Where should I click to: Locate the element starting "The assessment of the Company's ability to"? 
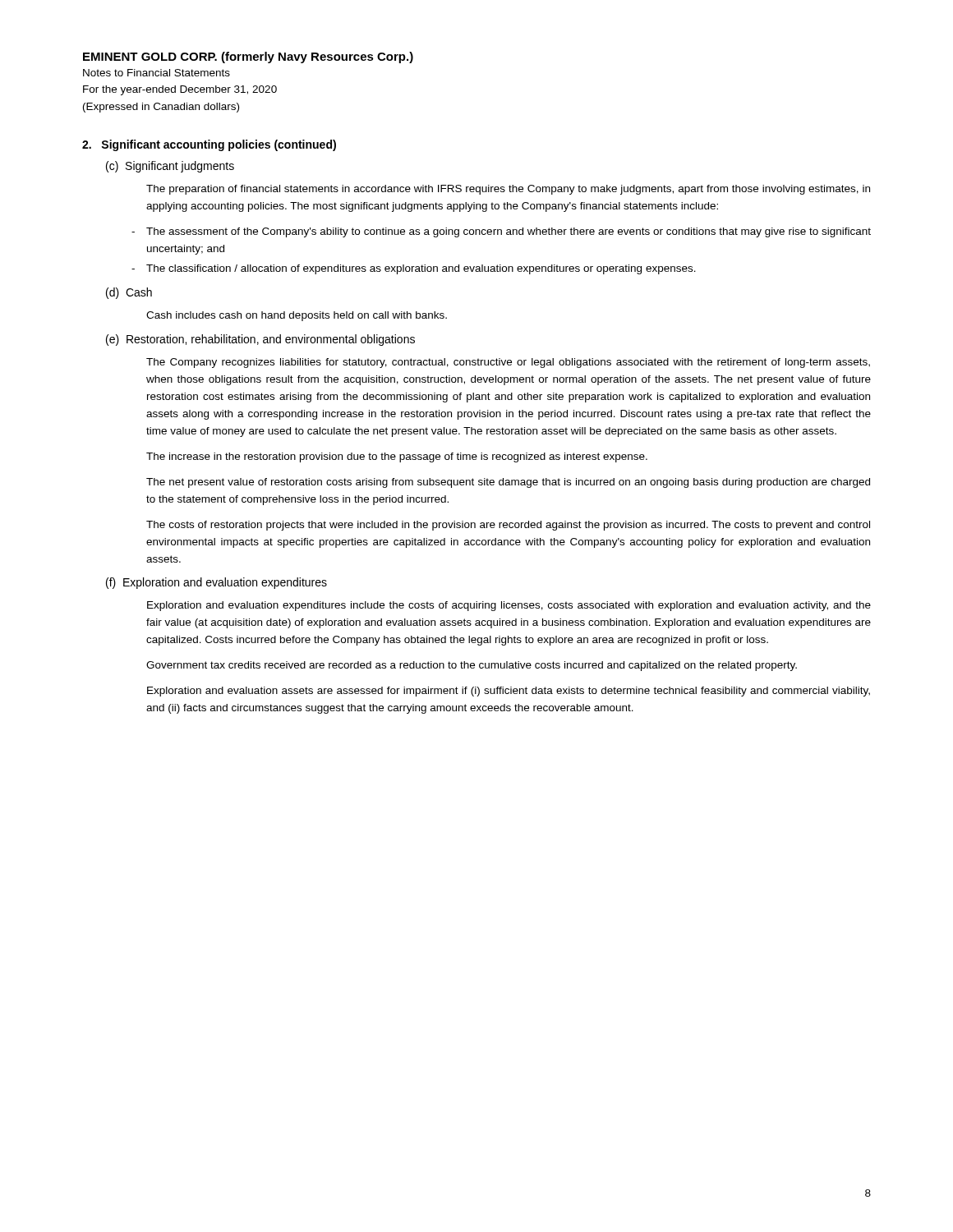point(501,240)
